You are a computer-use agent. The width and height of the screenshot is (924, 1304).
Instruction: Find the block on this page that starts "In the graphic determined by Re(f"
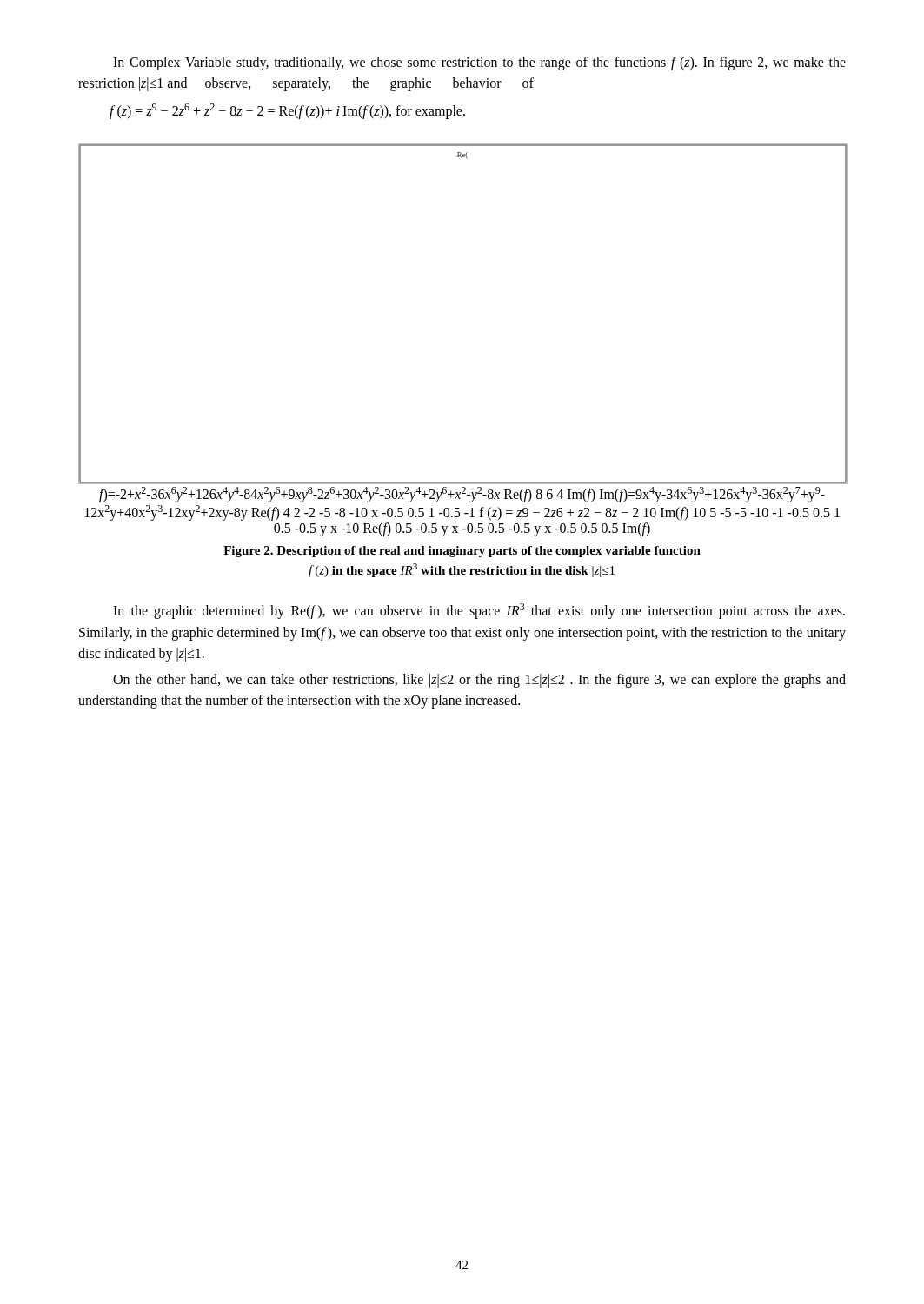462,632
